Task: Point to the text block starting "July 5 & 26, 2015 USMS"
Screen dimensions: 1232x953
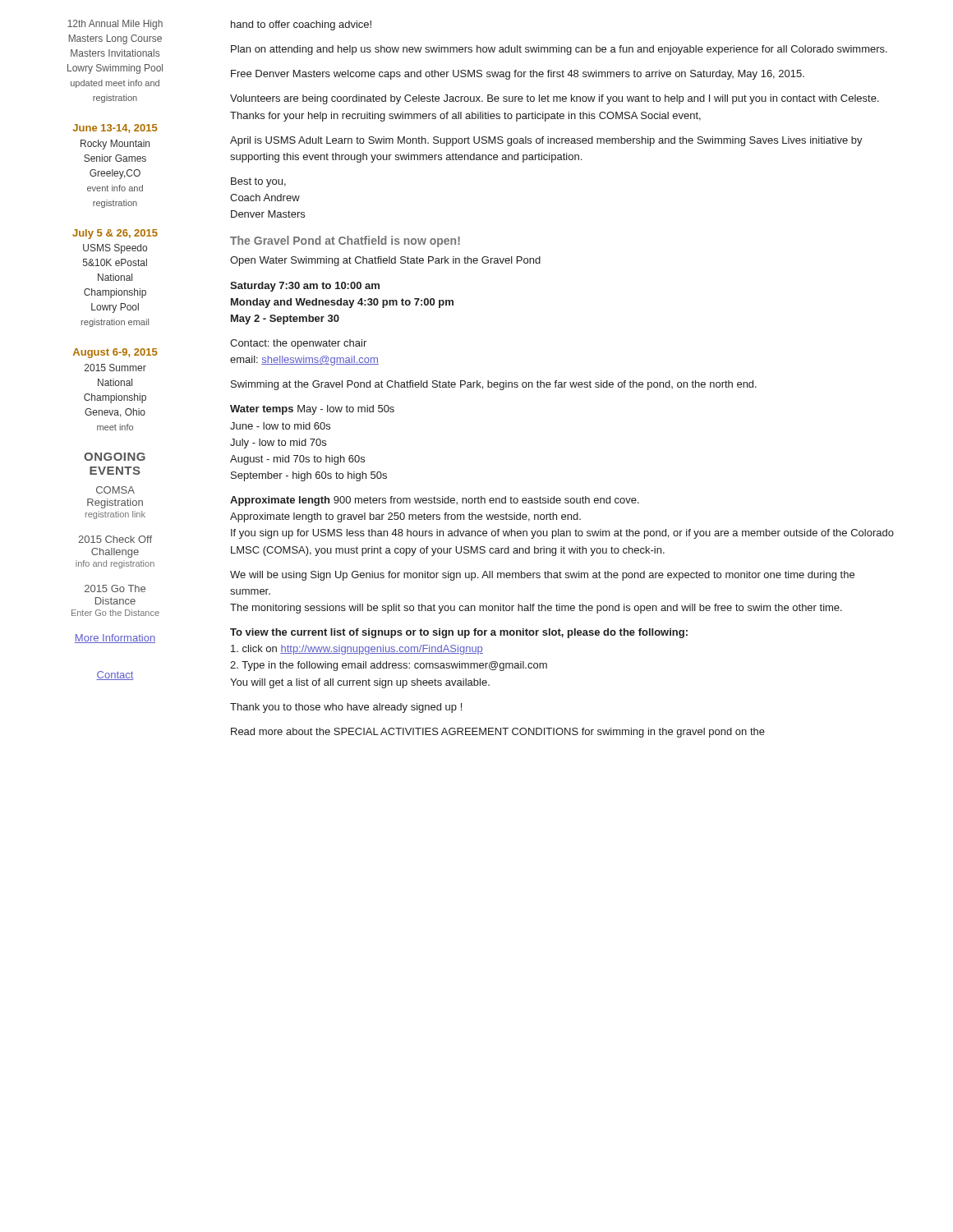Action: [x=115, y=277]
